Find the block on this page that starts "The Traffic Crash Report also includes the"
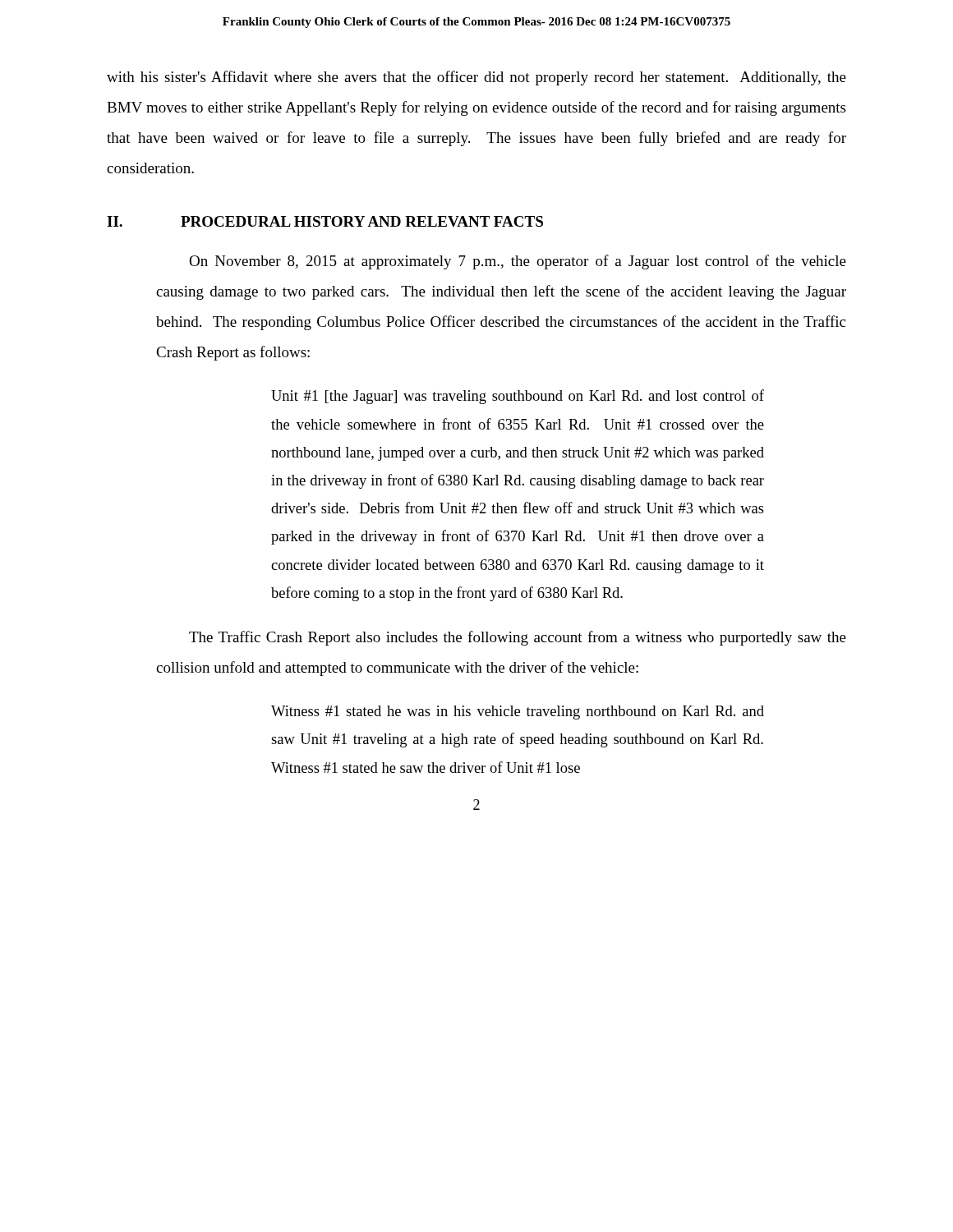953x1232 pixels. point(501,652)
